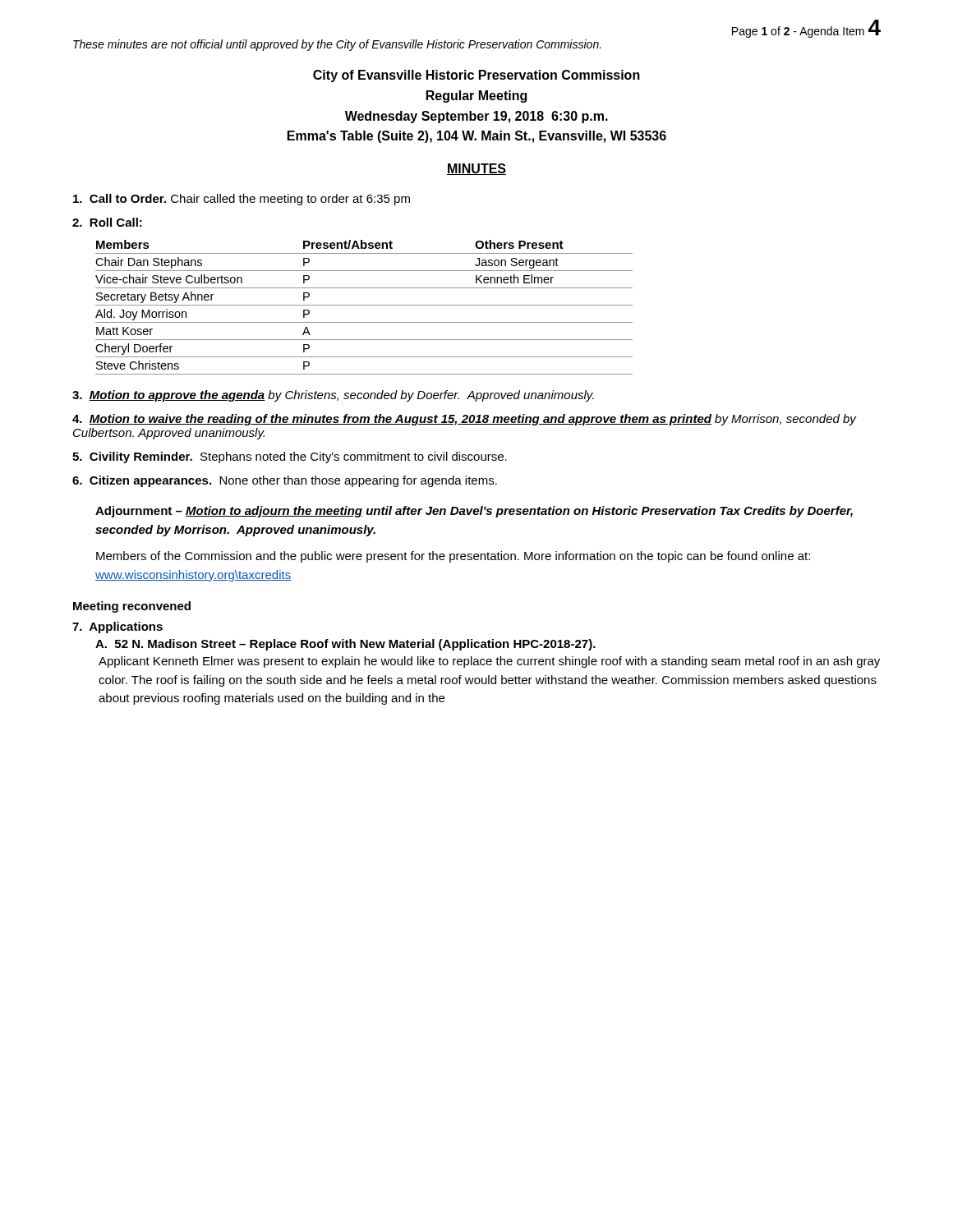Click on the text block containing "Members of the"
This screenshot has width=953, height=1232.
coord(455,565)
